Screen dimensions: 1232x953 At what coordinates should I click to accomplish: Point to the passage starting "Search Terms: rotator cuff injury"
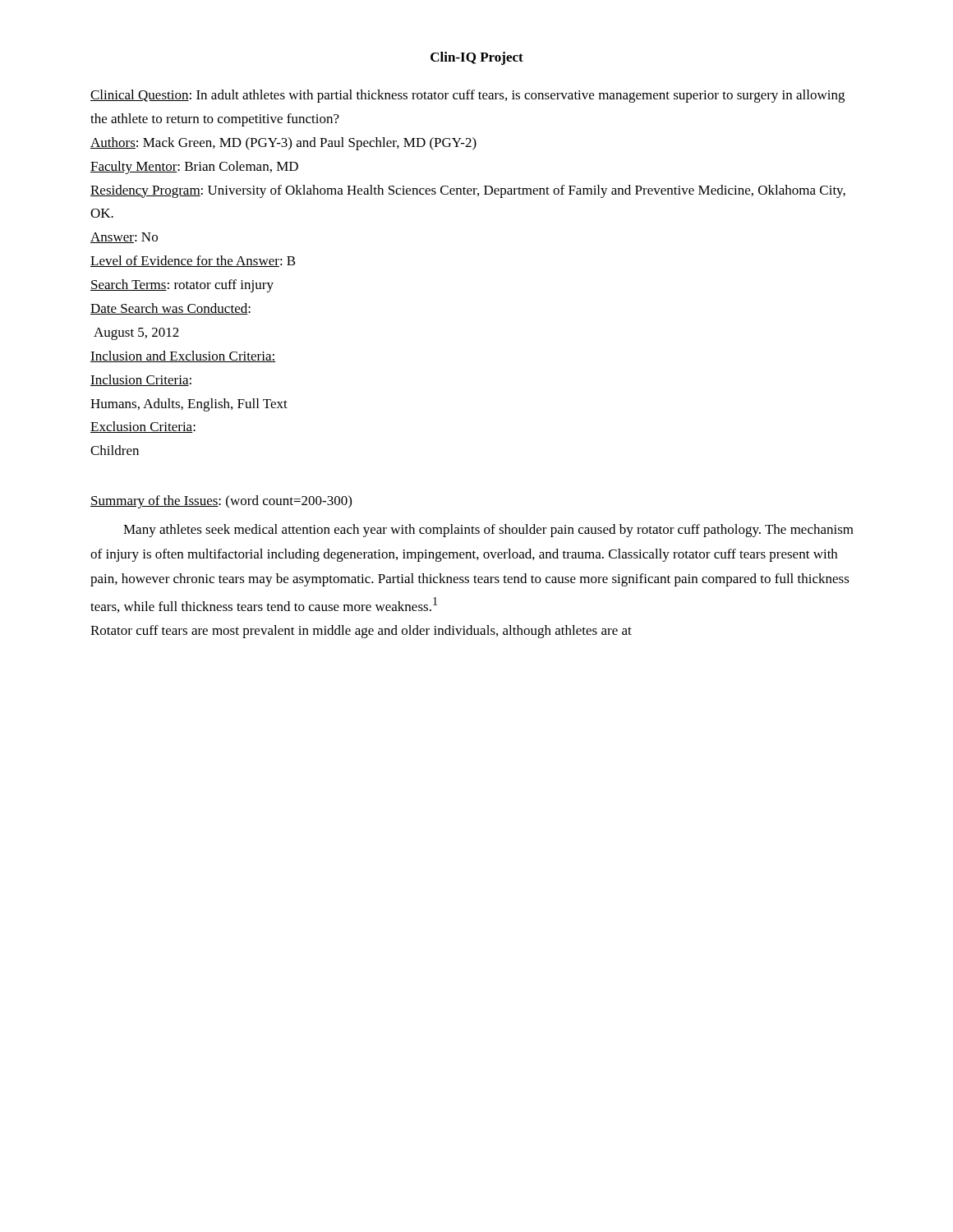coord(182,285)
